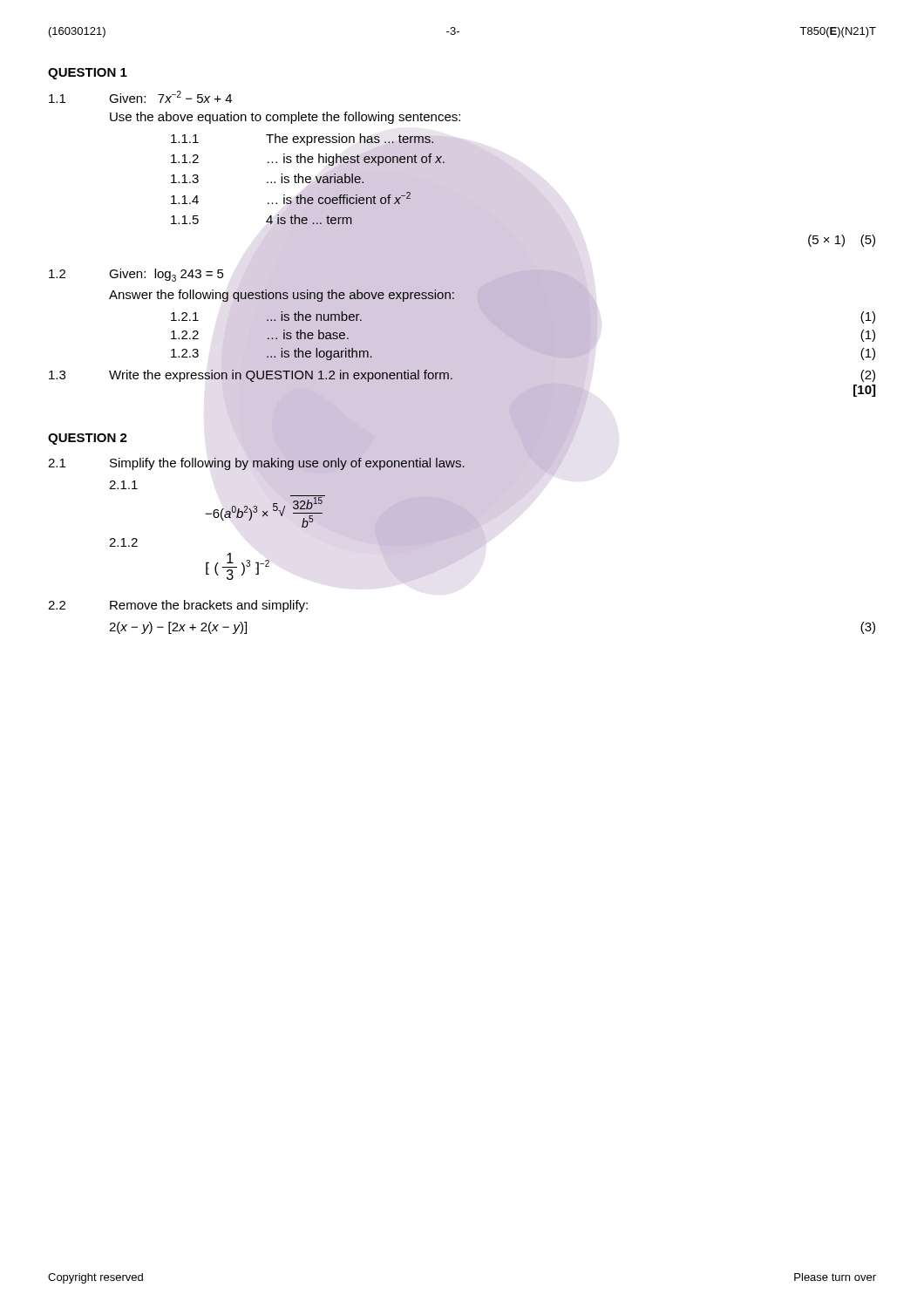Click on the text starting "QUESTION 2"
The width and height of the screenshot is (924, 1308).
click(88, 437)
